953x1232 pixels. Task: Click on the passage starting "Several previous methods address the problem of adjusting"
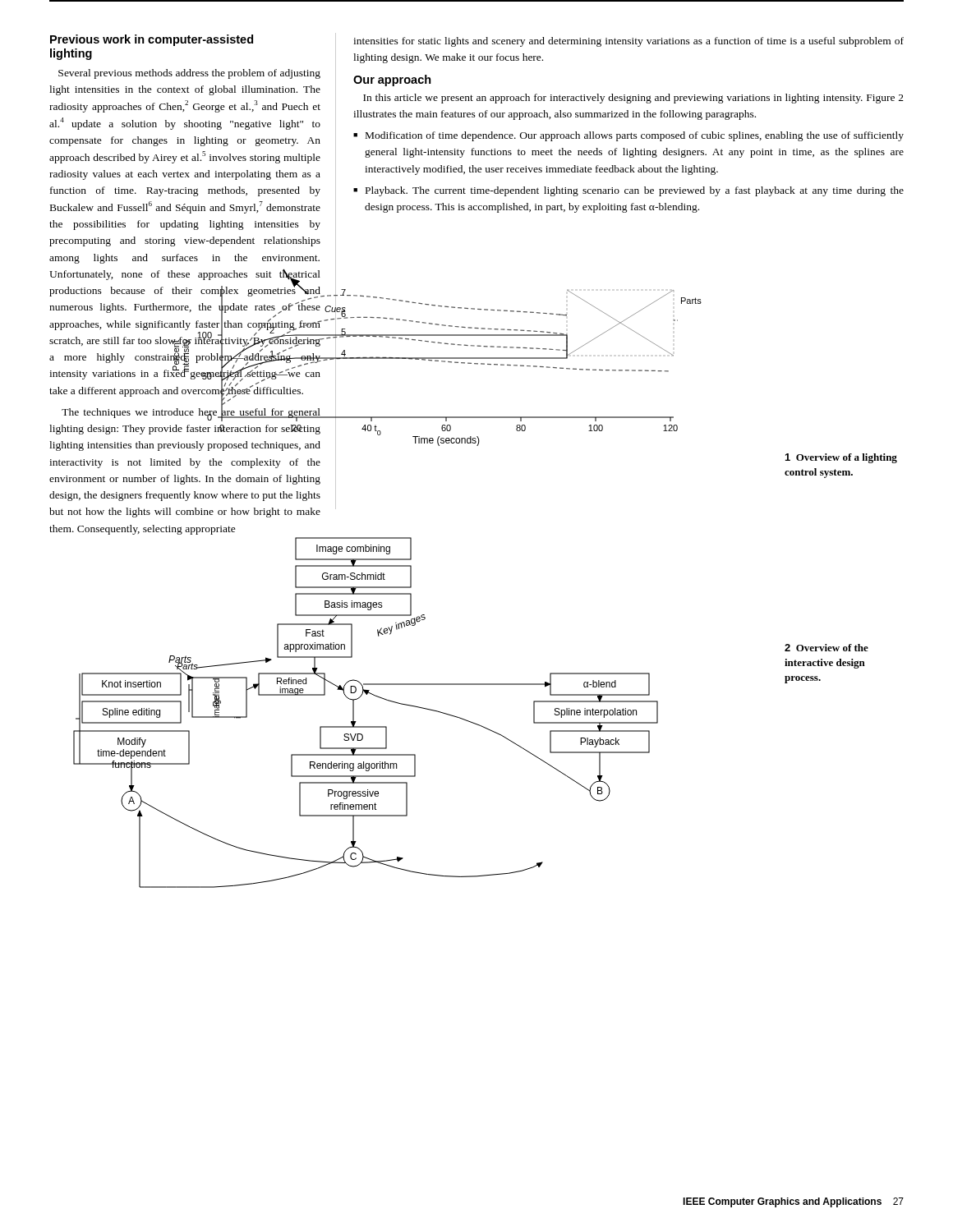[x=185, y=231]
